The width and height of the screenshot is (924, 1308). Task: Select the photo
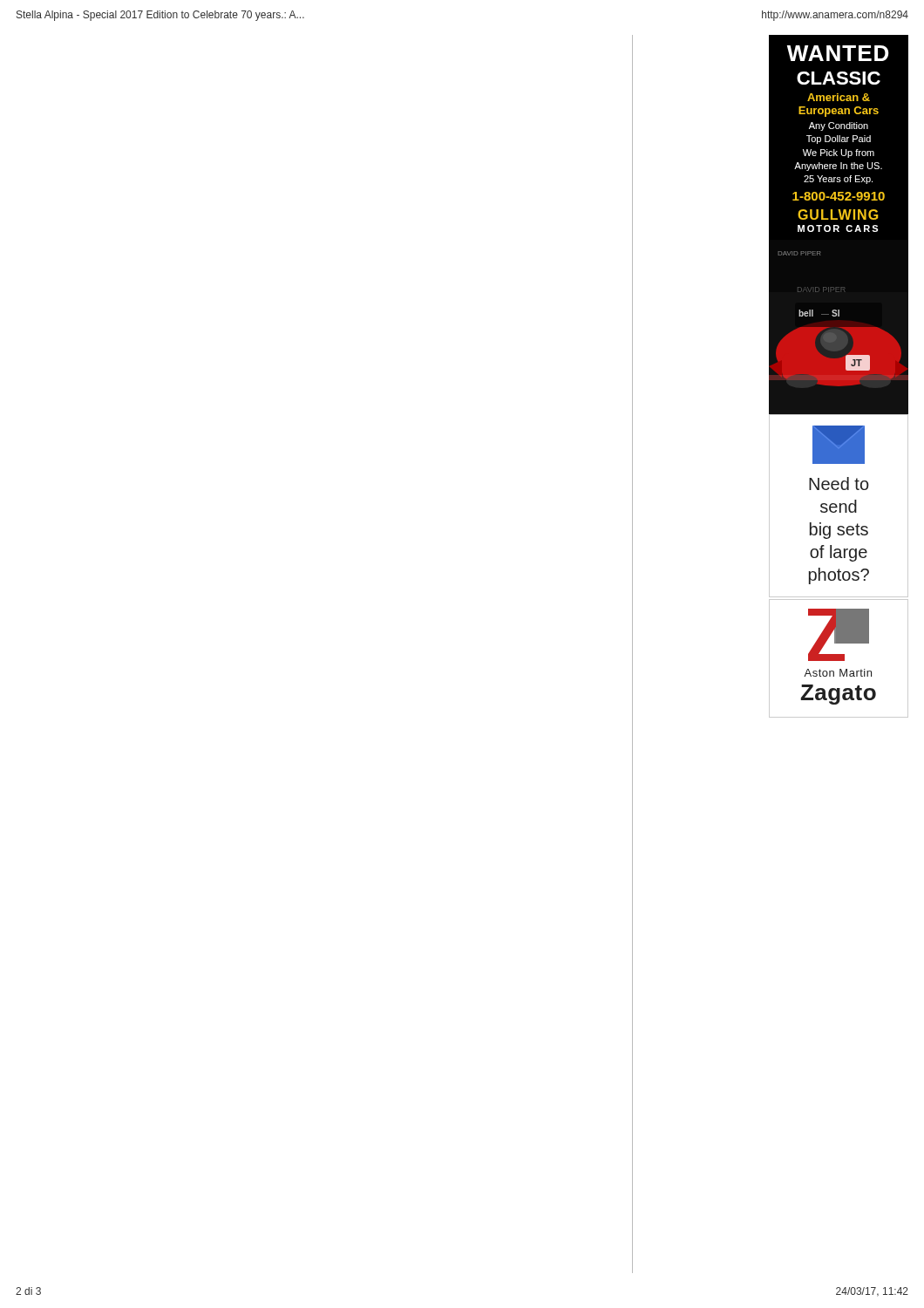[x=839, y=327]
